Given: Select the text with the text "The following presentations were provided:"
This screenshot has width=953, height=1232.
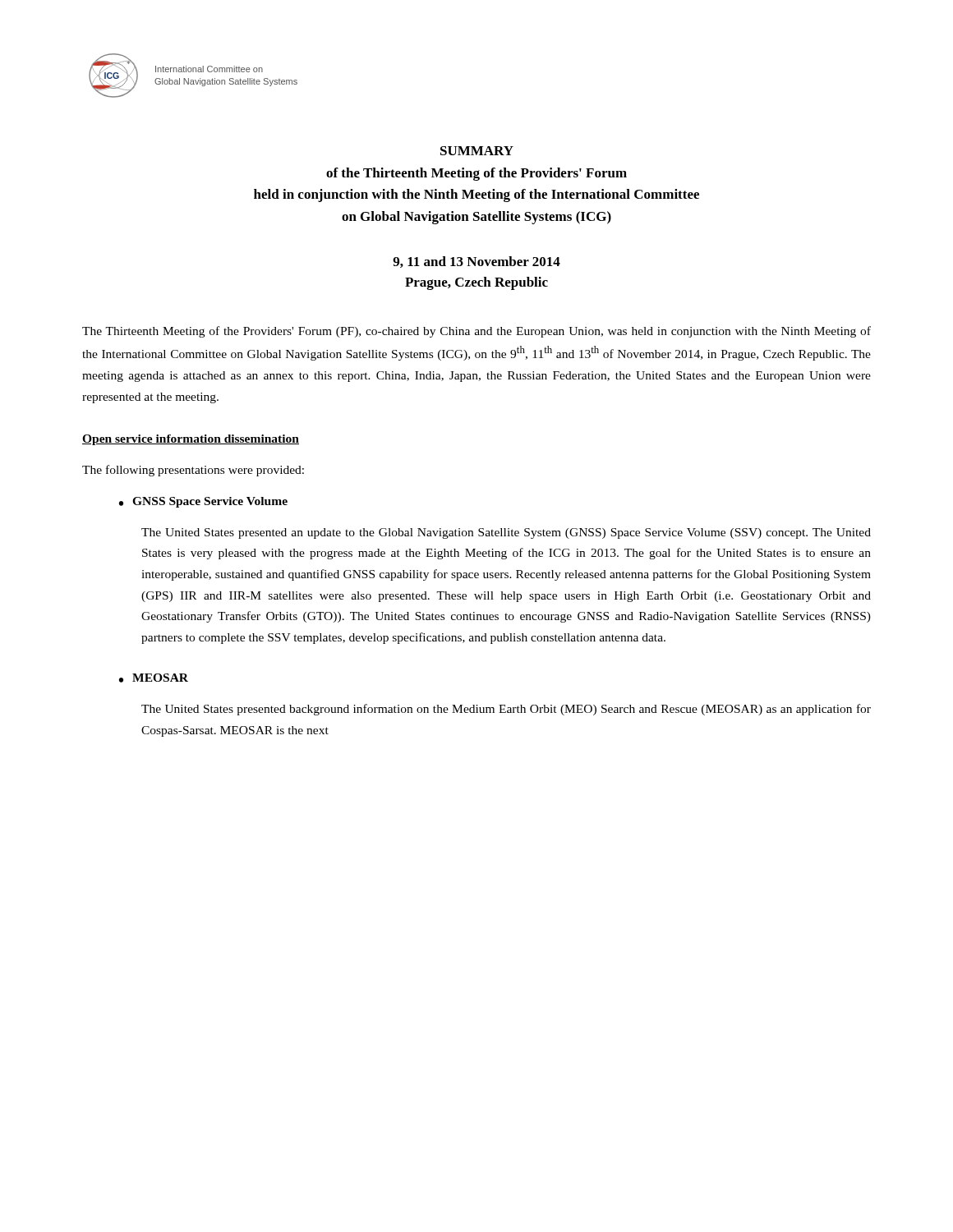Looking at the screenshot, I should click(x=194, y=470).
